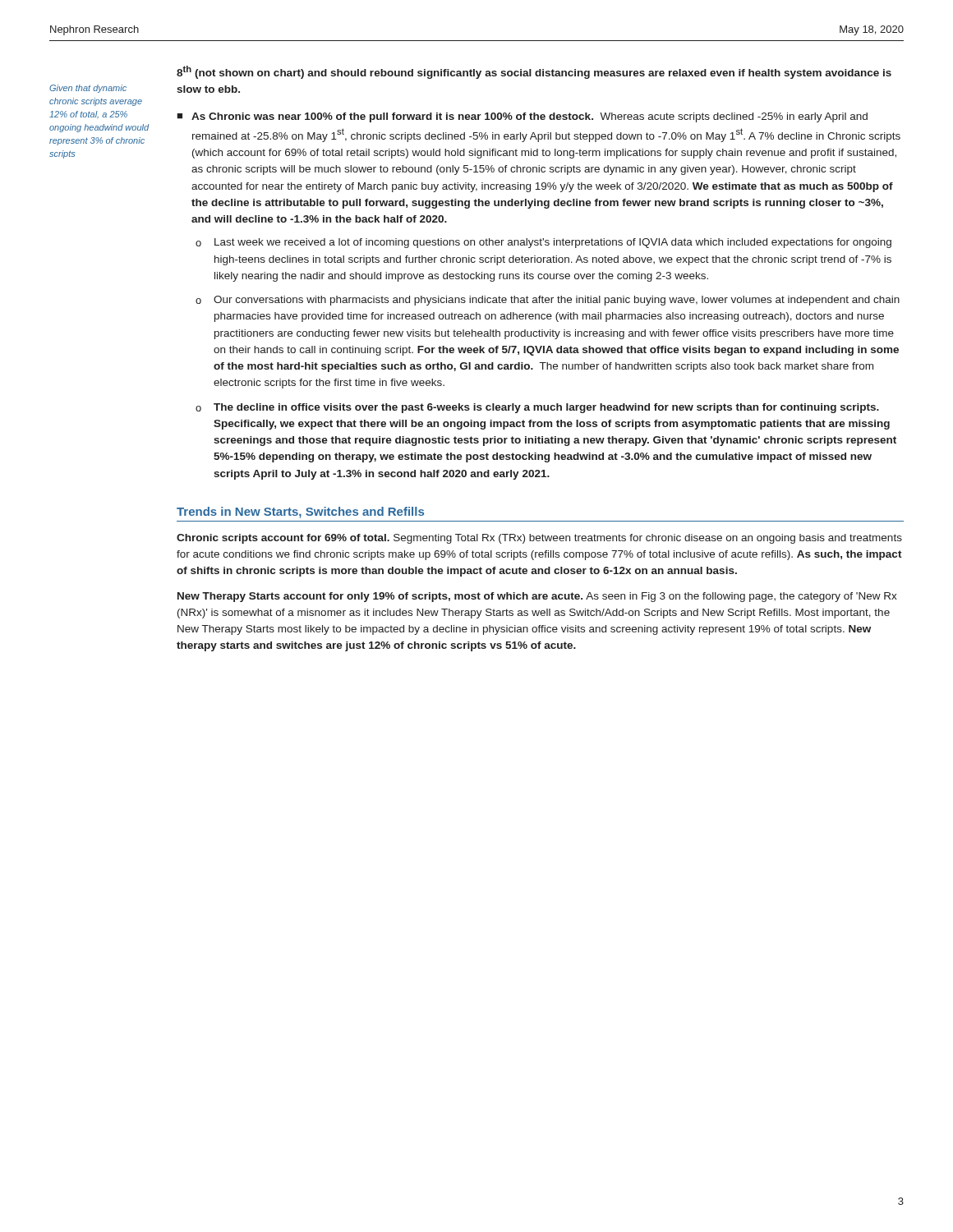Viewport: 953px width, 1232px height.
Task: Find the list item with the text "■ As Chronic was near 100% of the"
Action: point(540,299)
